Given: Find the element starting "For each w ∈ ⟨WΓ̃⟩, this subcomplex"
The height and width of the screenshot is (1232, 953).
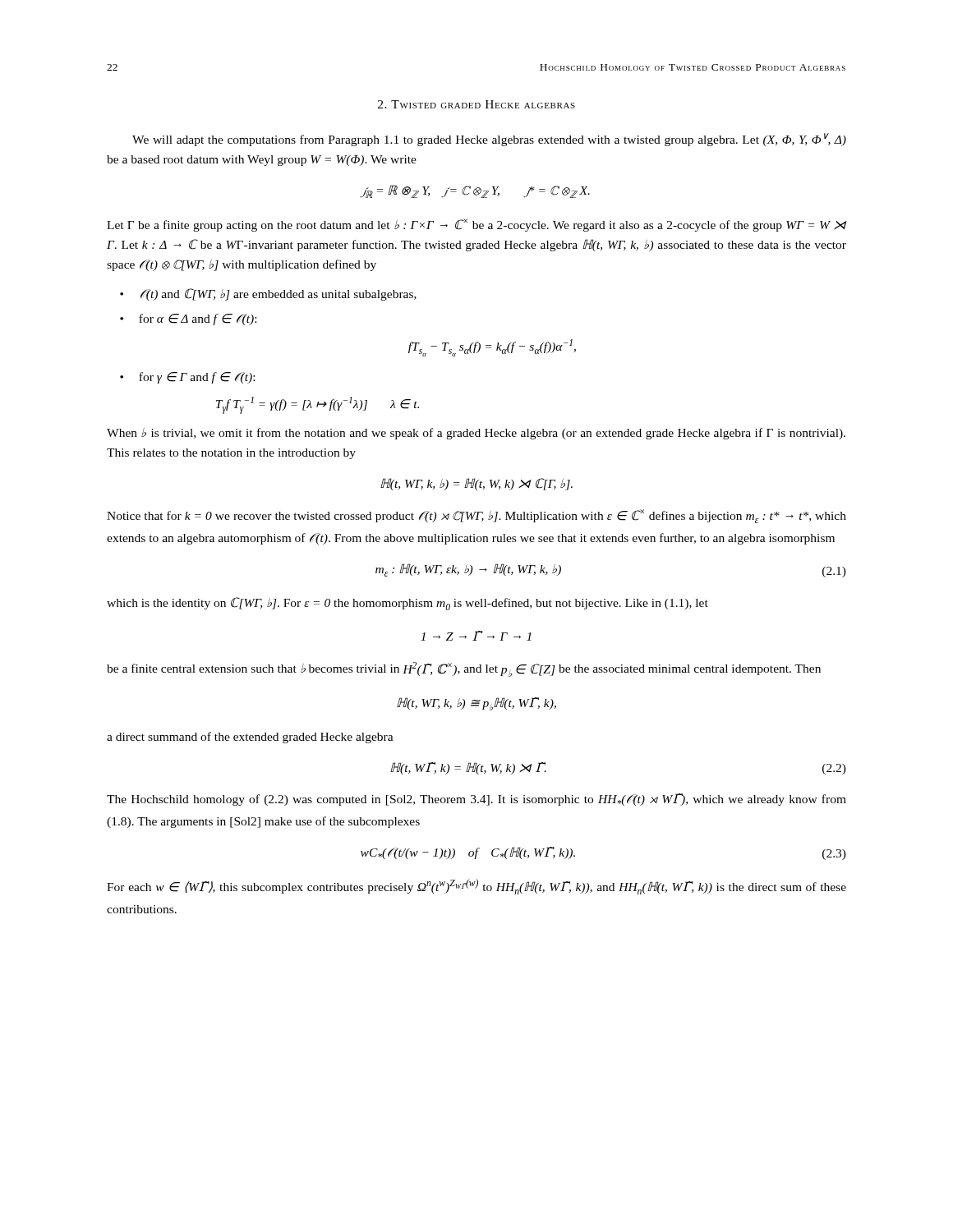Looking at the screenshot, I should 476,897.
